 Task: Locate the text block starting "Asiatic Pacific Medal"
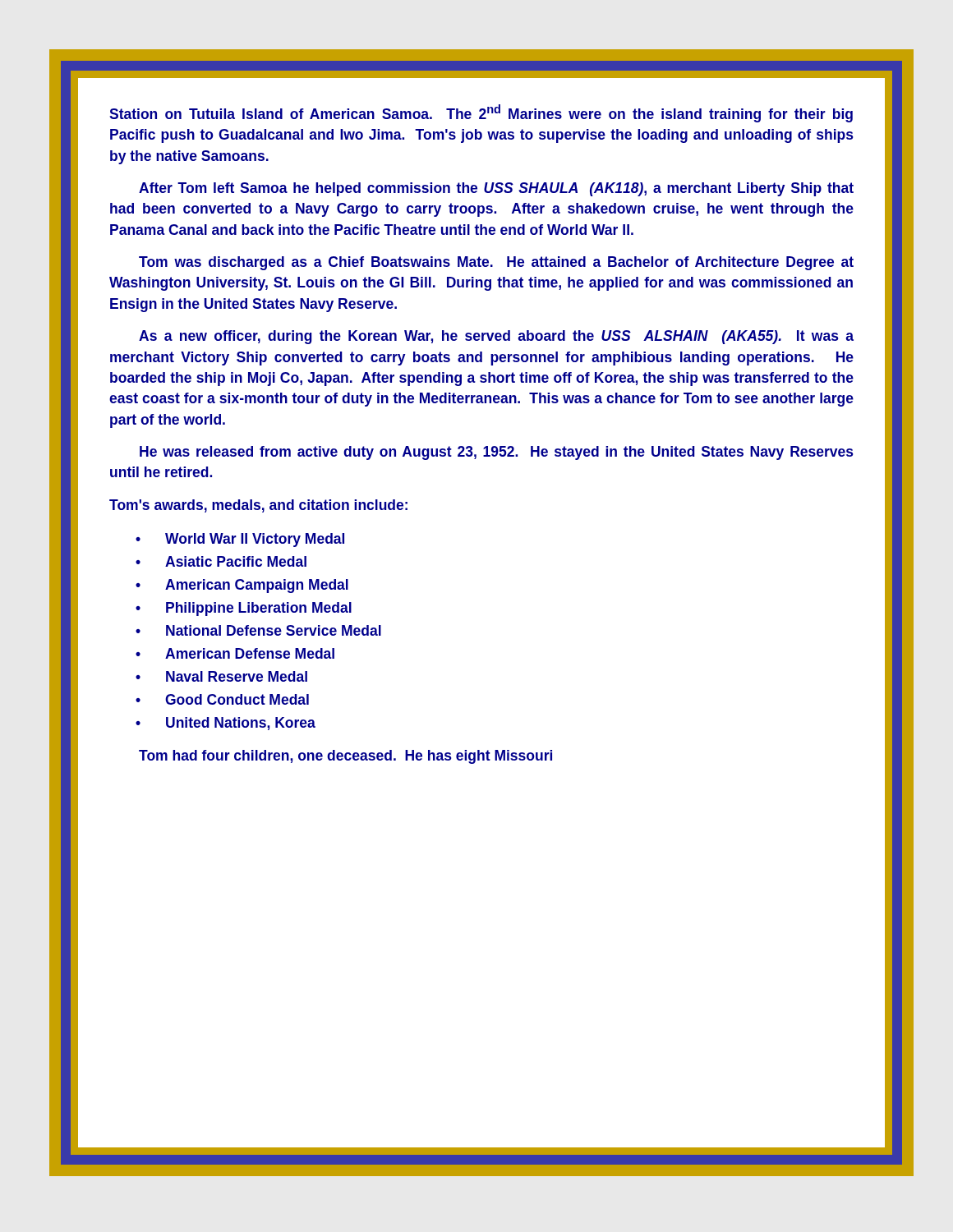click(x=236, y=561)
